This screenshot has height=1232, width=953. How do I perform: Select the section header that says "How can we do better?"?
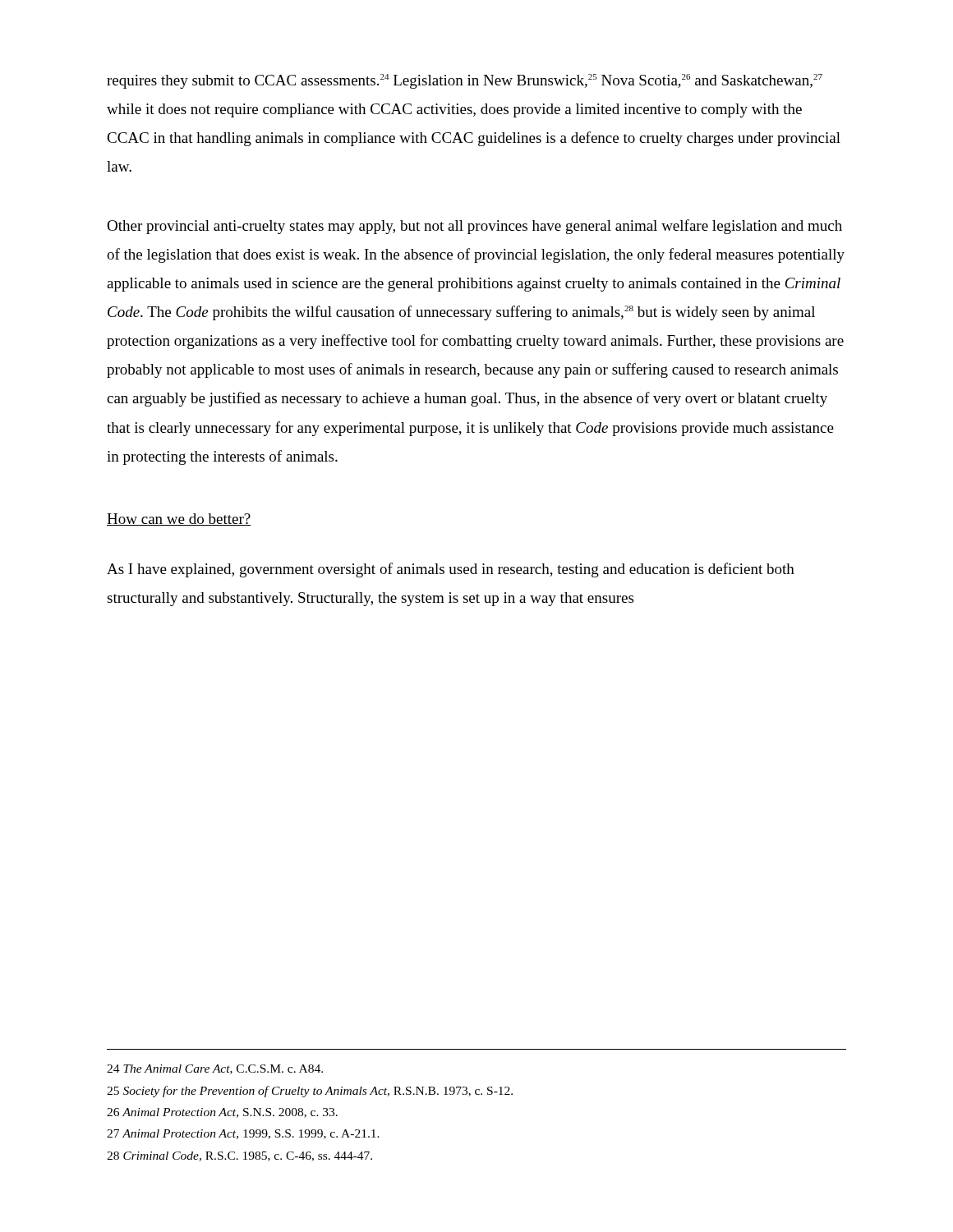[179, 519]
